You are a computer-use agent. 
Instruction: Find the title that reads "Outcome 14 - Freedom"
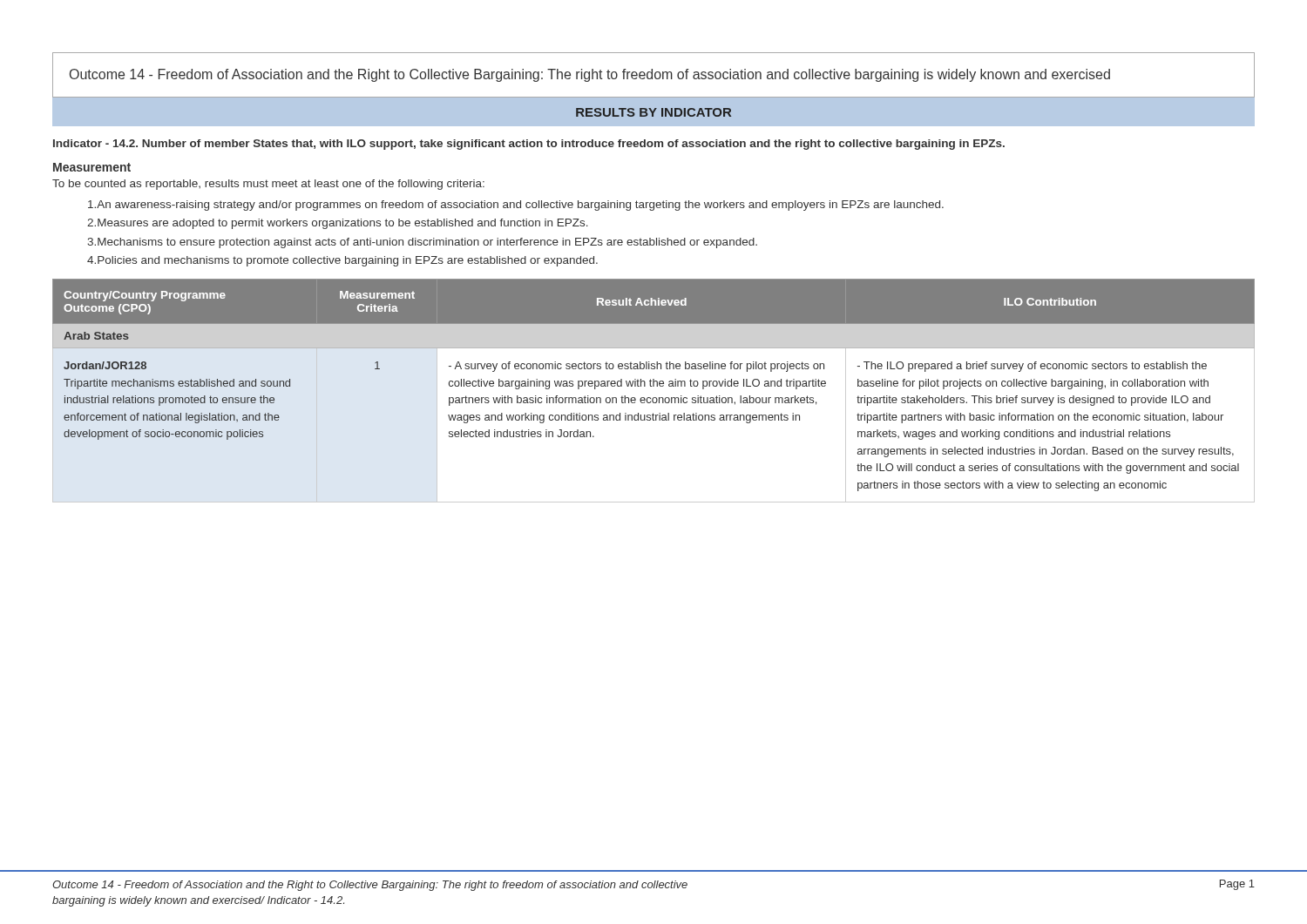(x=590, y=74)
